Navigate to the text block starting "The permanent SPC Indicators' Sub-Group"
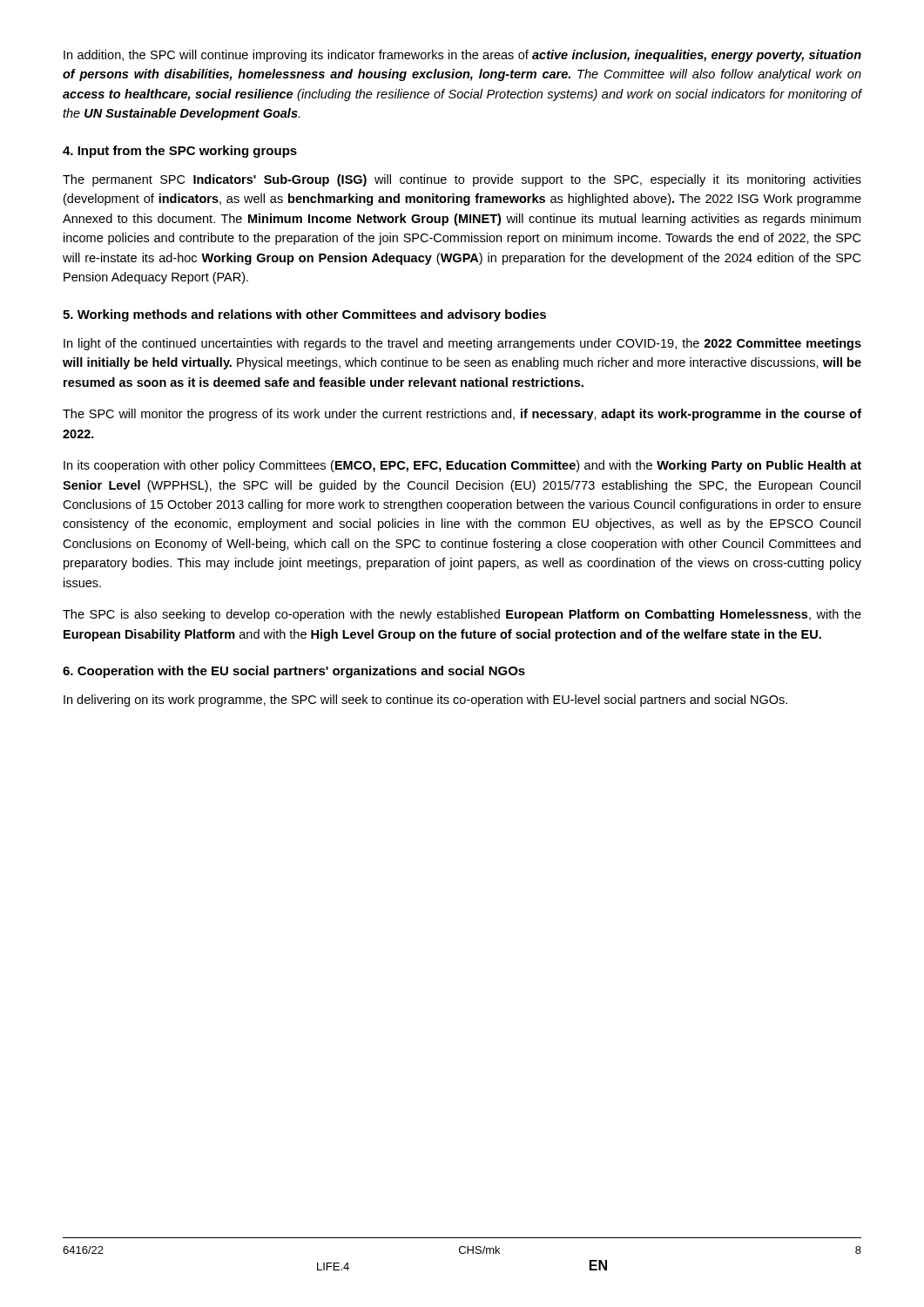Viewport: 924px width, 1307px height. tap(462, 229)
